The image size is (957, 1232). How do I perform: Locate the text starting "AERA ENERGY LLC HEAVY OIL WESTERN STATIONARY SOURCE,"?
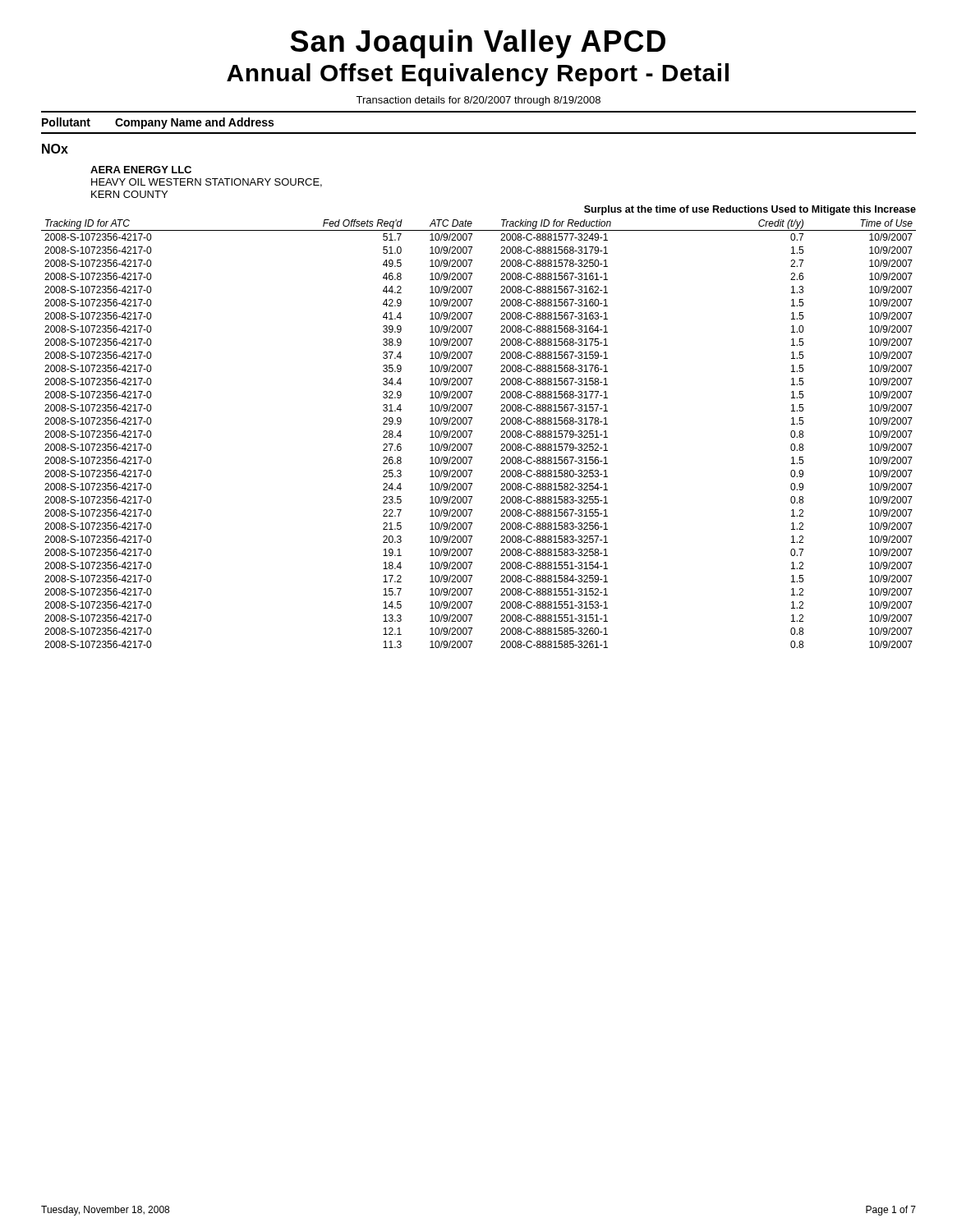coord(141,170)
